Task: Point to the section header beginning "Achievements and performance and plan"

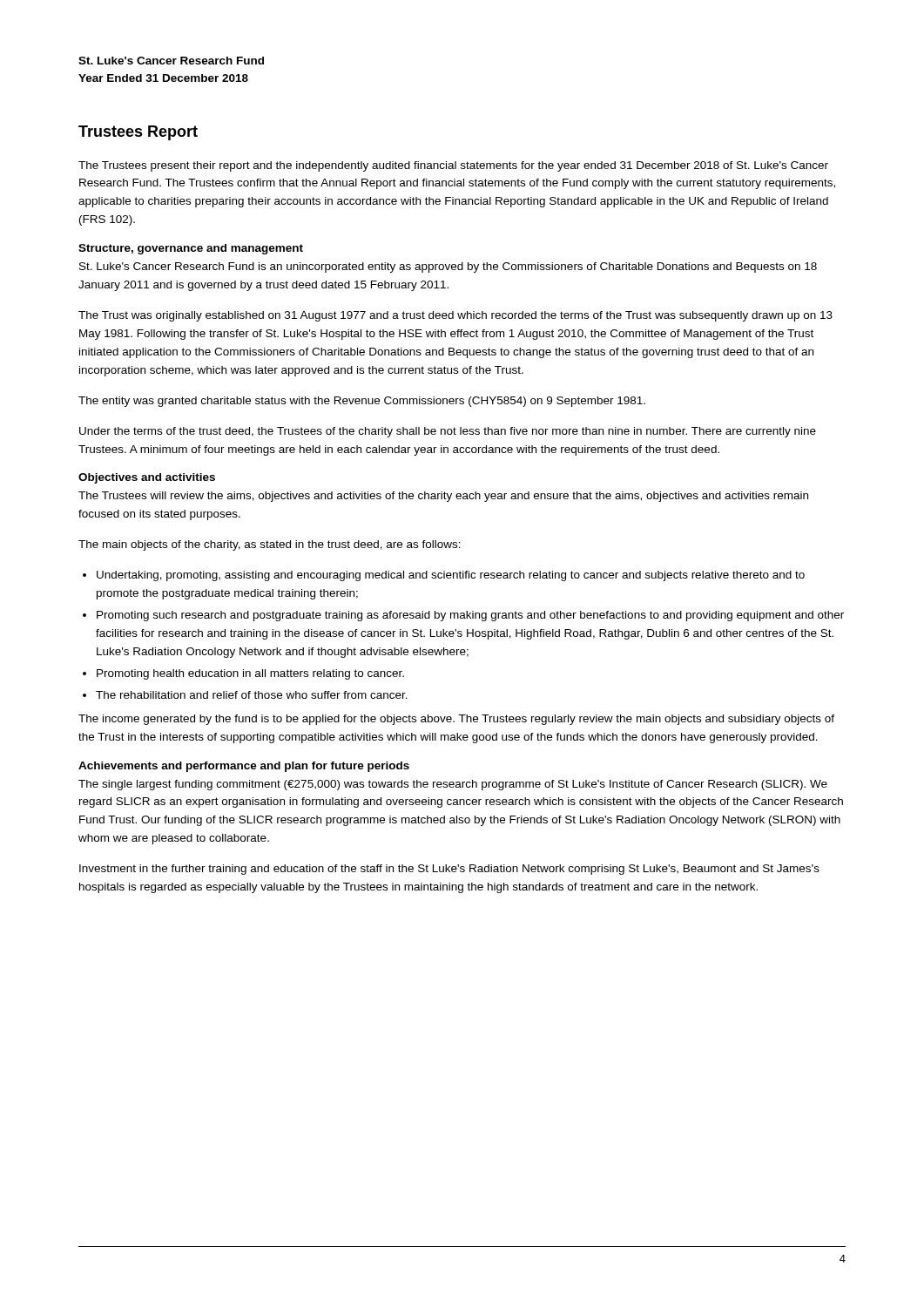Action: coord(244,765)
